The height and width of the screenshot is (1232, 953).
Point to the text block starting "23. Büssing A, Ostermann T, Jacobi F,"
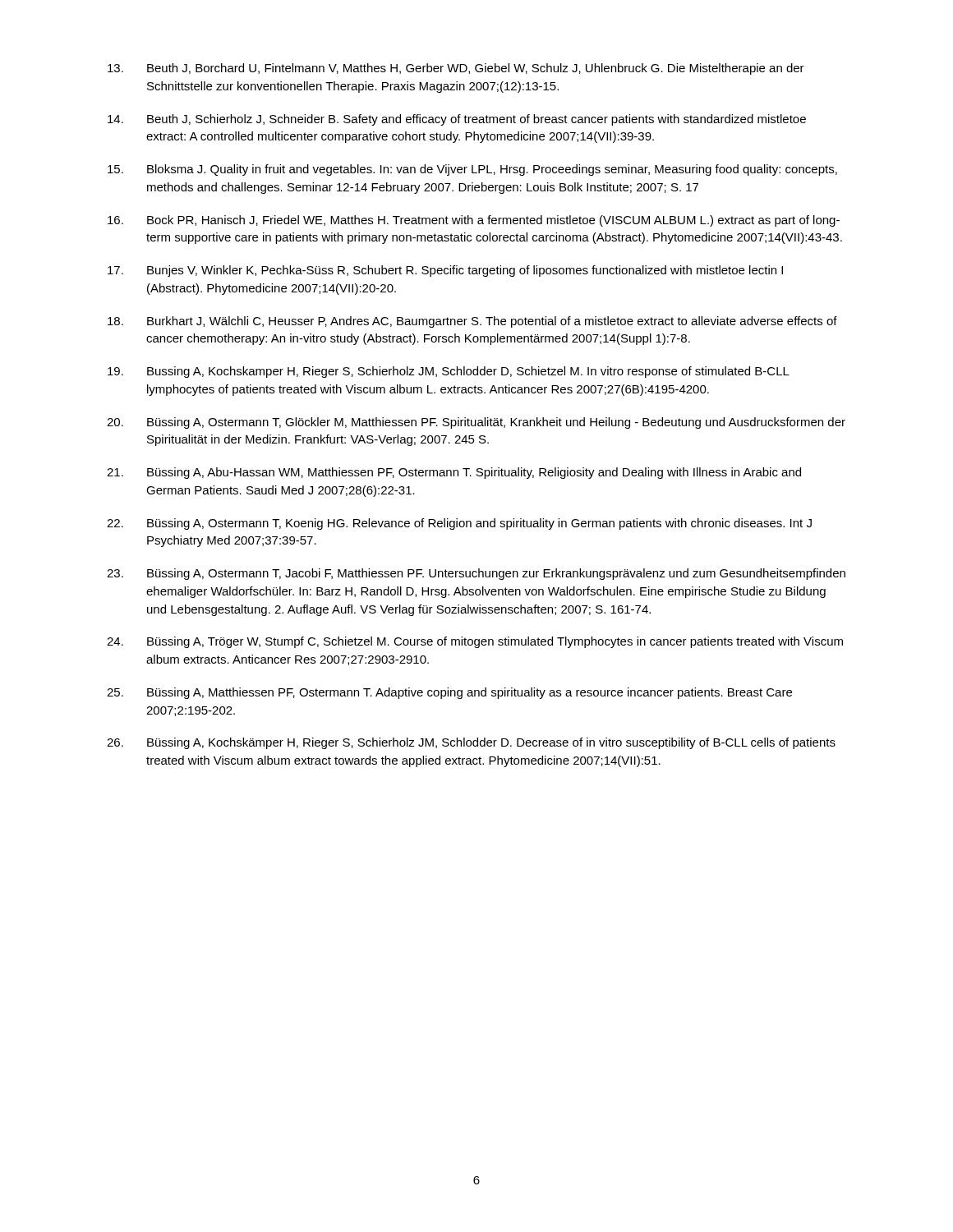tap(476, 591)
